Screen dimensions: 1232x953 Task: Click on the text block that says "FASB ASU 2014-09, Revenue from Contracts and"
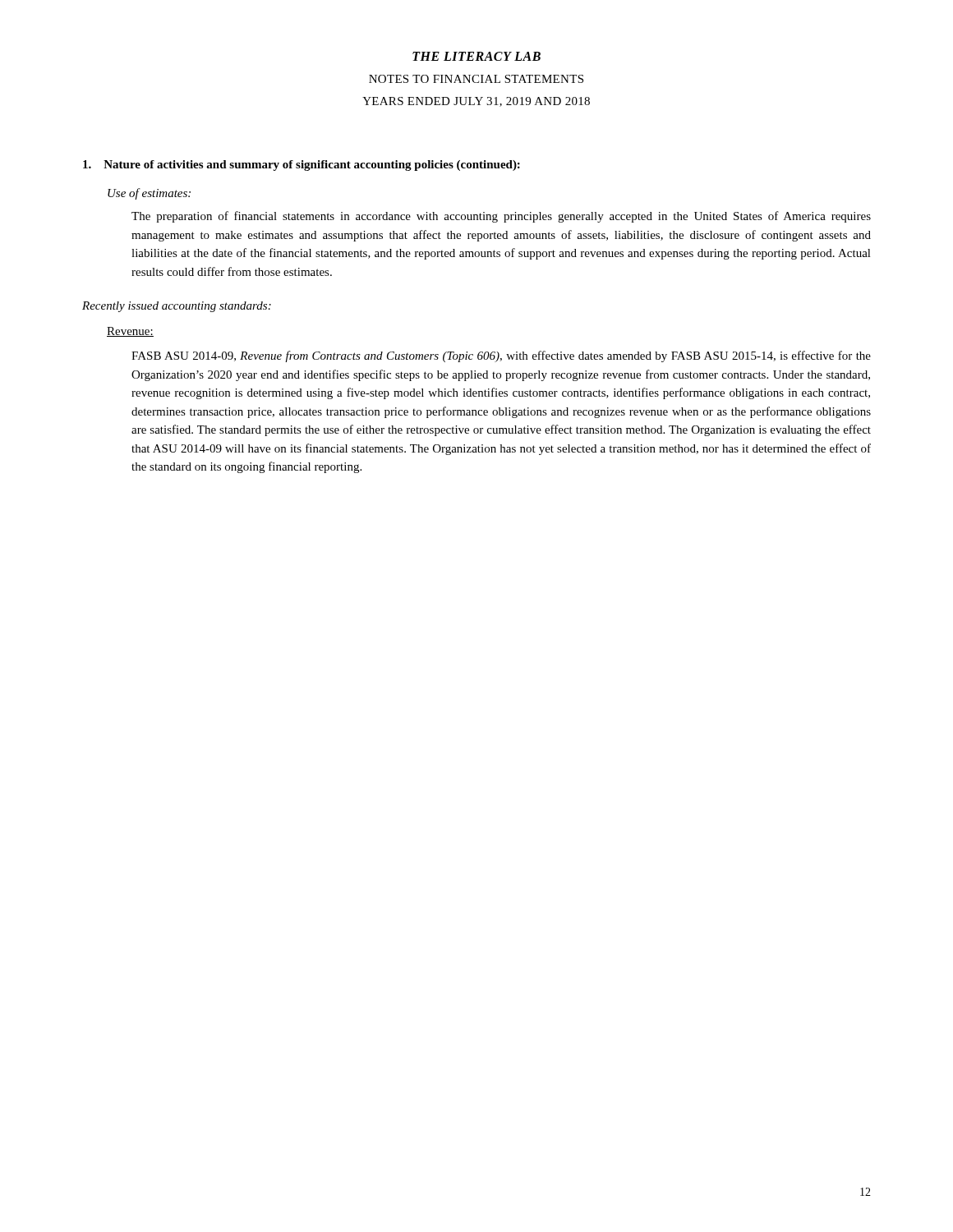tap(501, 411)
